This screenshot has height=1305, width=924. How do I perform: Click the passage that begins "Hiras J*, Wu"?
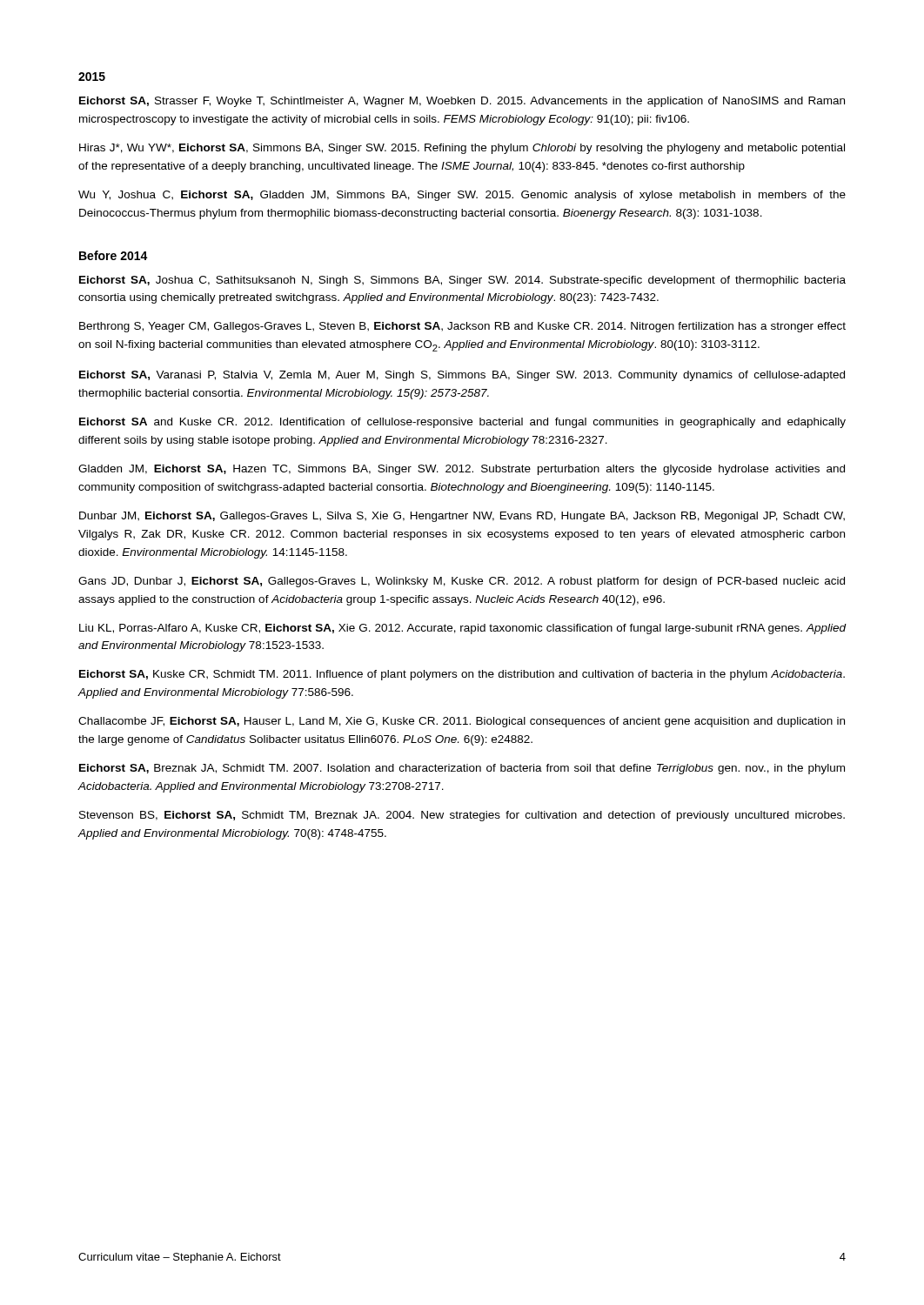462,156
